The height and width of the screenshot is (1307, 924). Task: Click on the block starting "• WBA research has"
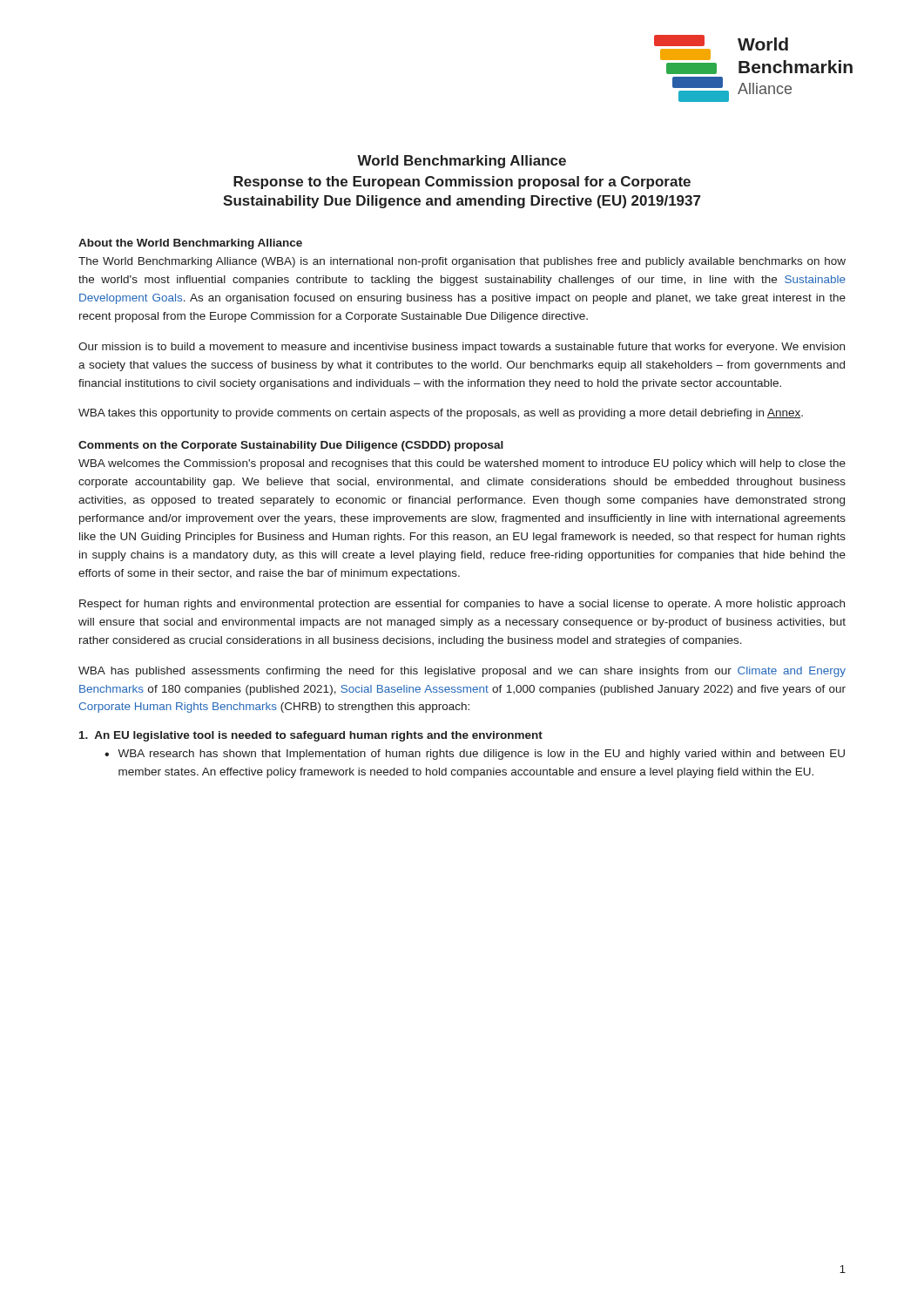475,763
